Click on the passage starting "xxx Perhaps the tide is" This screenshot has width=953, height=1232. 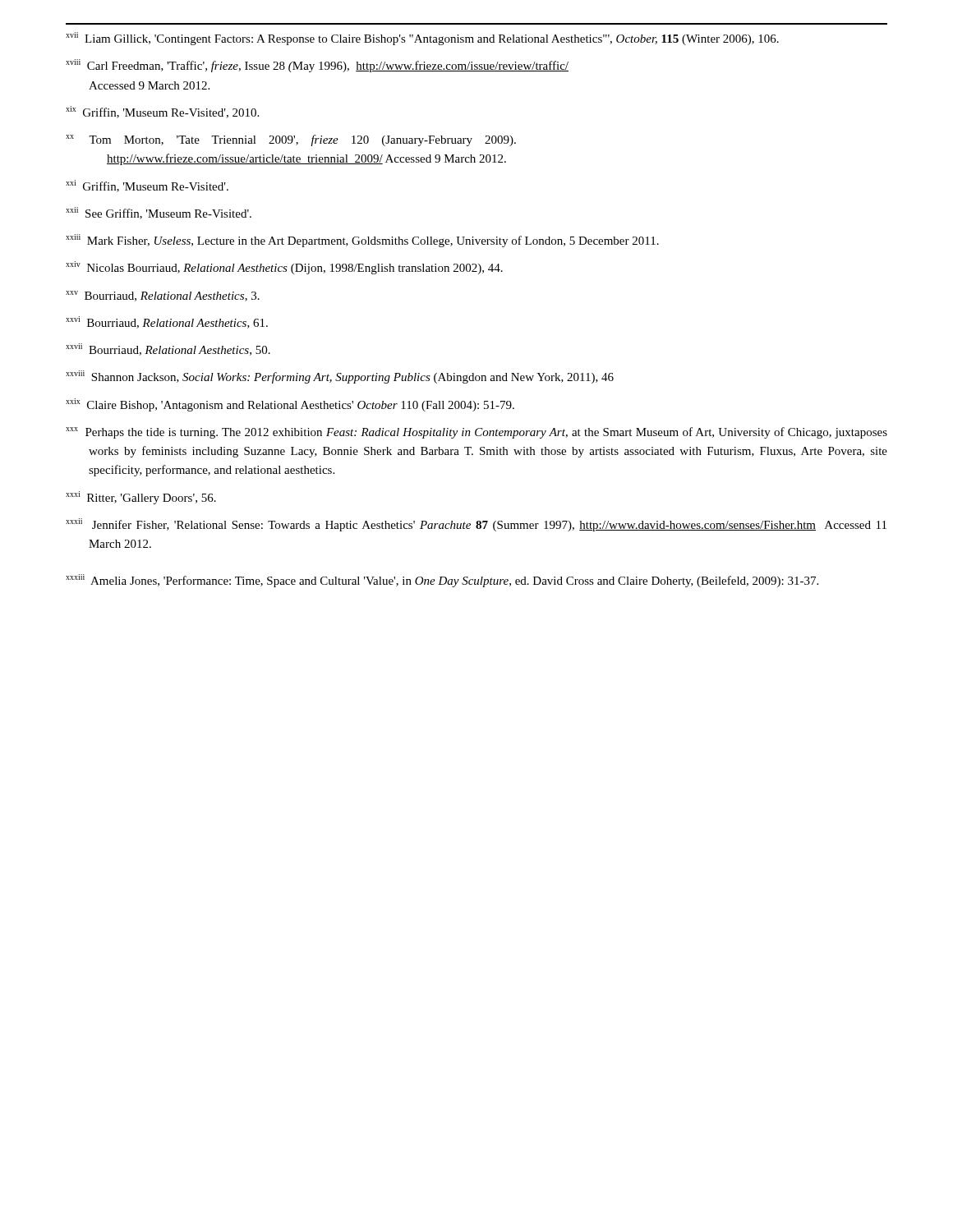[x=476, y=450]
